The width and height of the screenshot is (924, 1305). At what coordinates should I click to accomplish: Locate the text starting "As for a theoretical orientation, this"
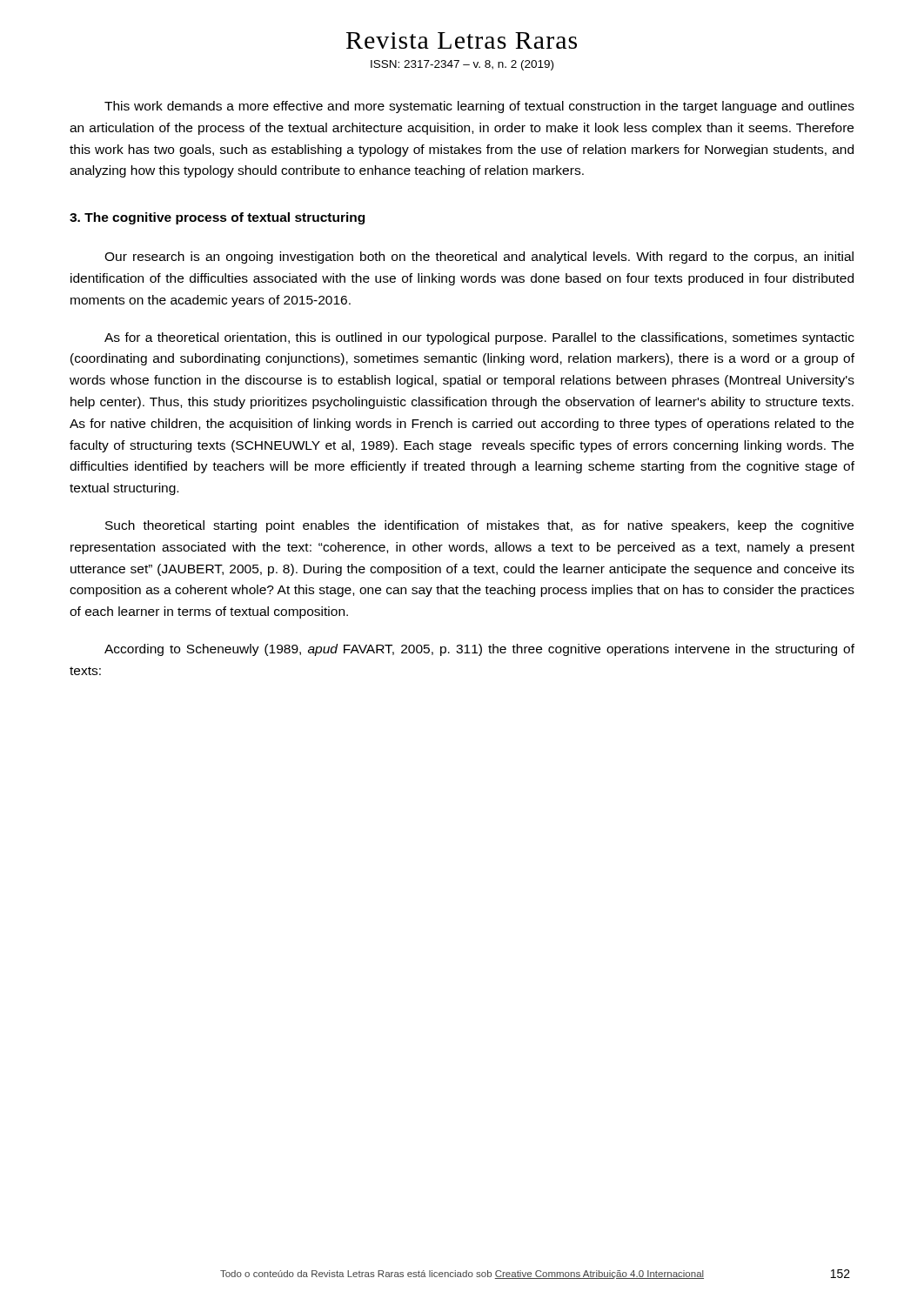pyautogui.click(x=462, y=412)
